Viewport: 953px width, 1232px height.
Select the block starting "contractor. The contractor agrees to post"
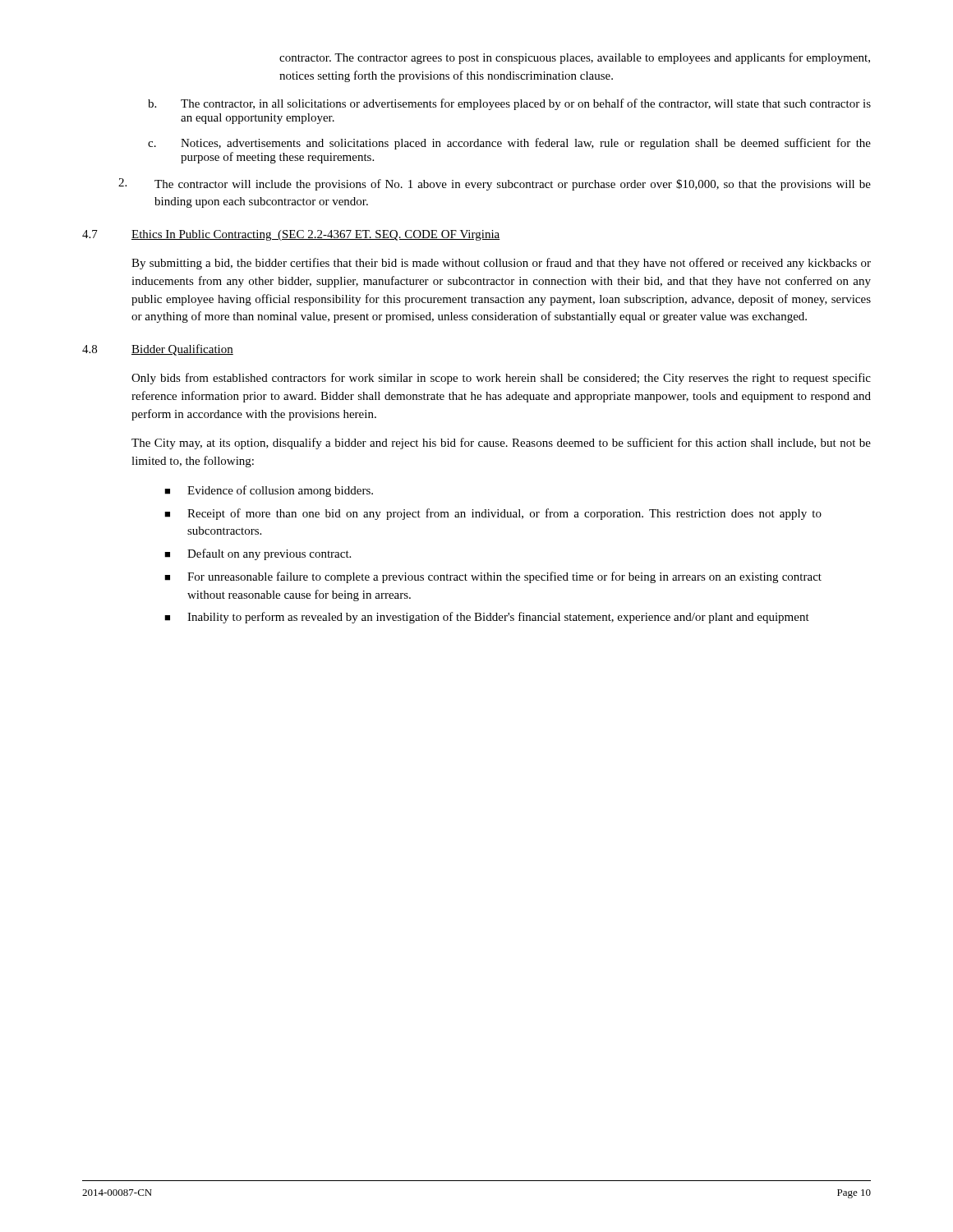(575, 66)
